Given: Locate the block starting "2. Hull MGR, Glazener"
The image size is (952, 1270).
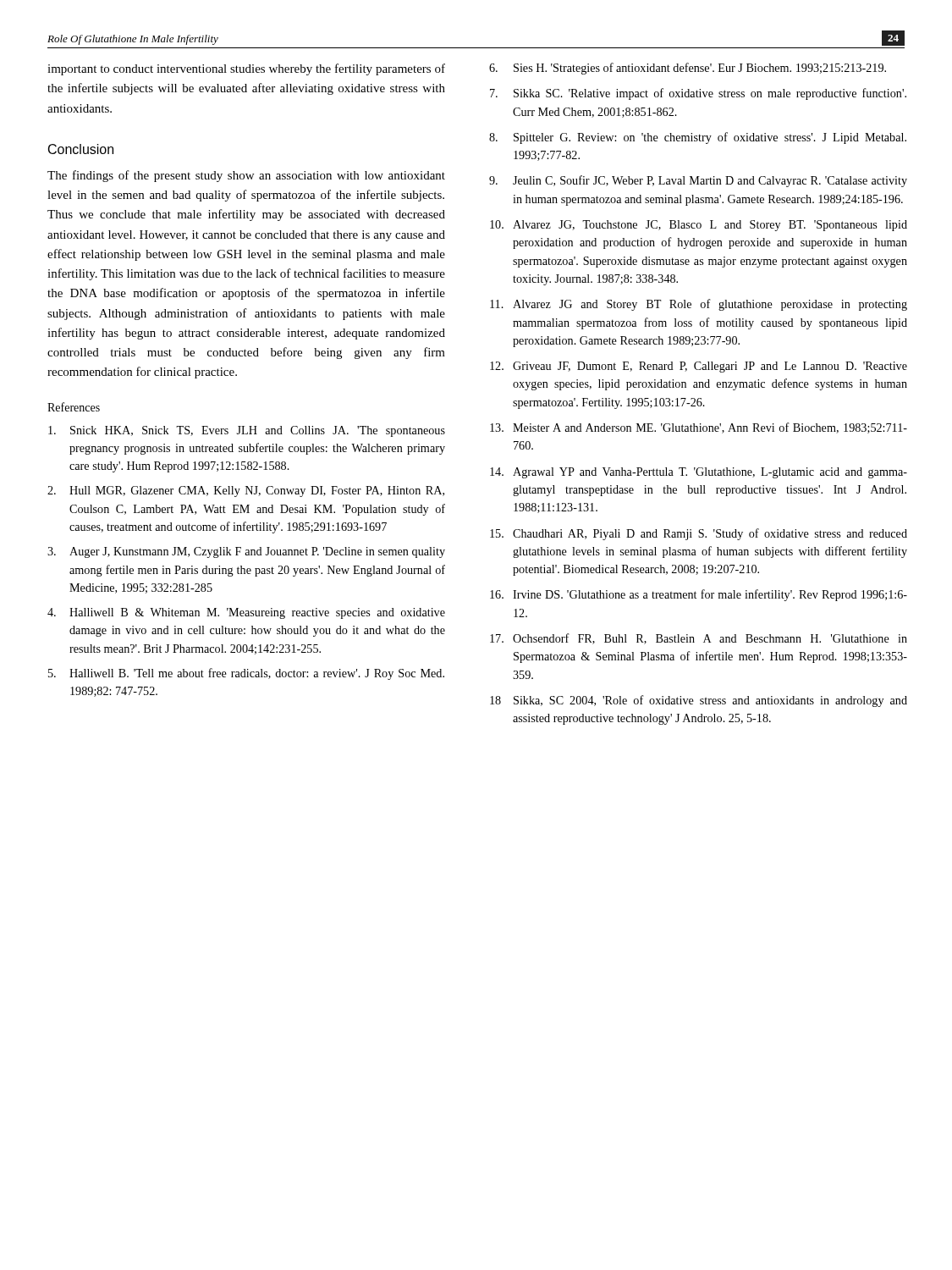Looking at the screenshot, I should pyautogui.click(x=246, y=509).
